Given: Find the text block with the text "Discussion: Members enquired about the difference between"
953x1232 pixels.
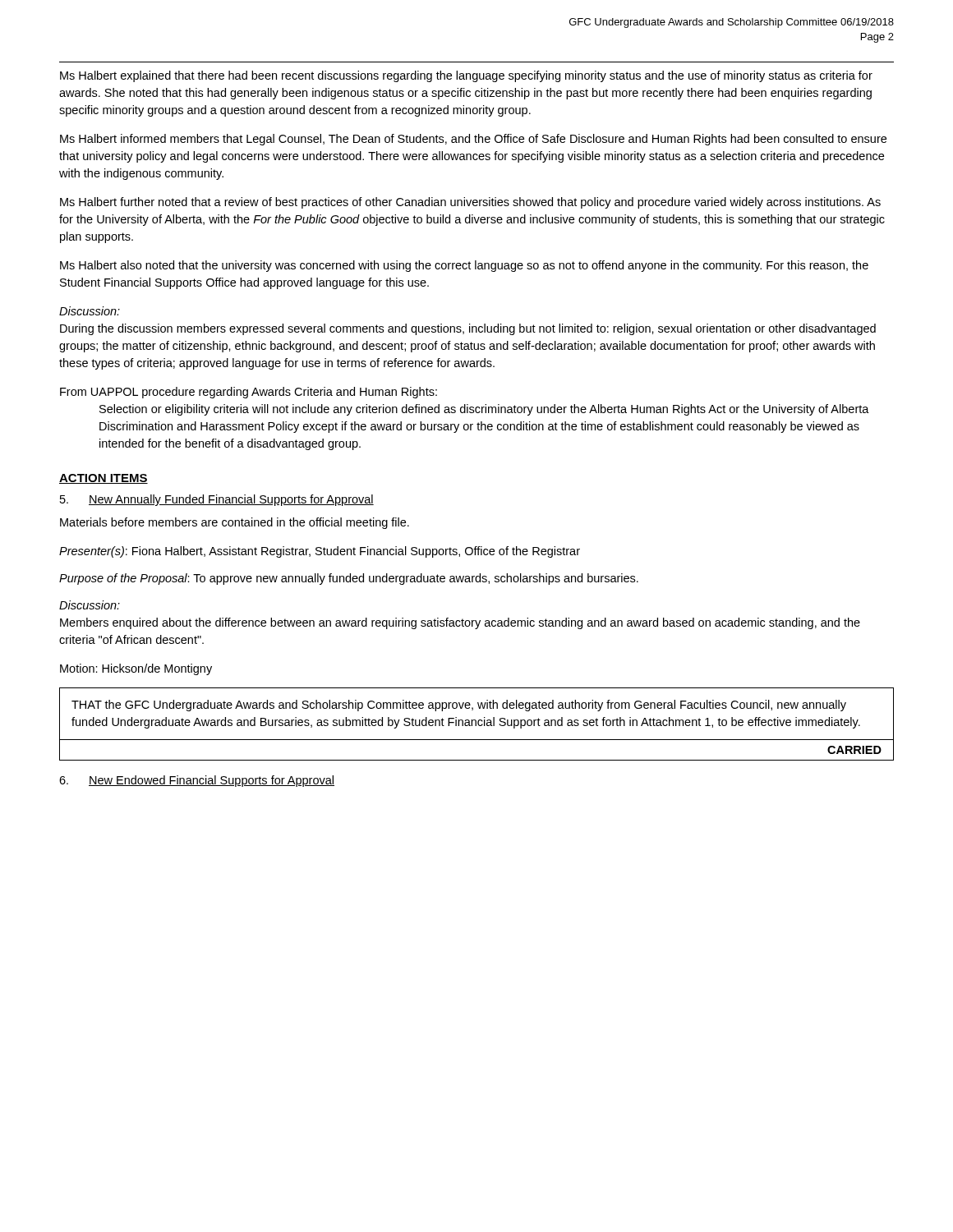Looking at the screenshot, I should point(476,623).
